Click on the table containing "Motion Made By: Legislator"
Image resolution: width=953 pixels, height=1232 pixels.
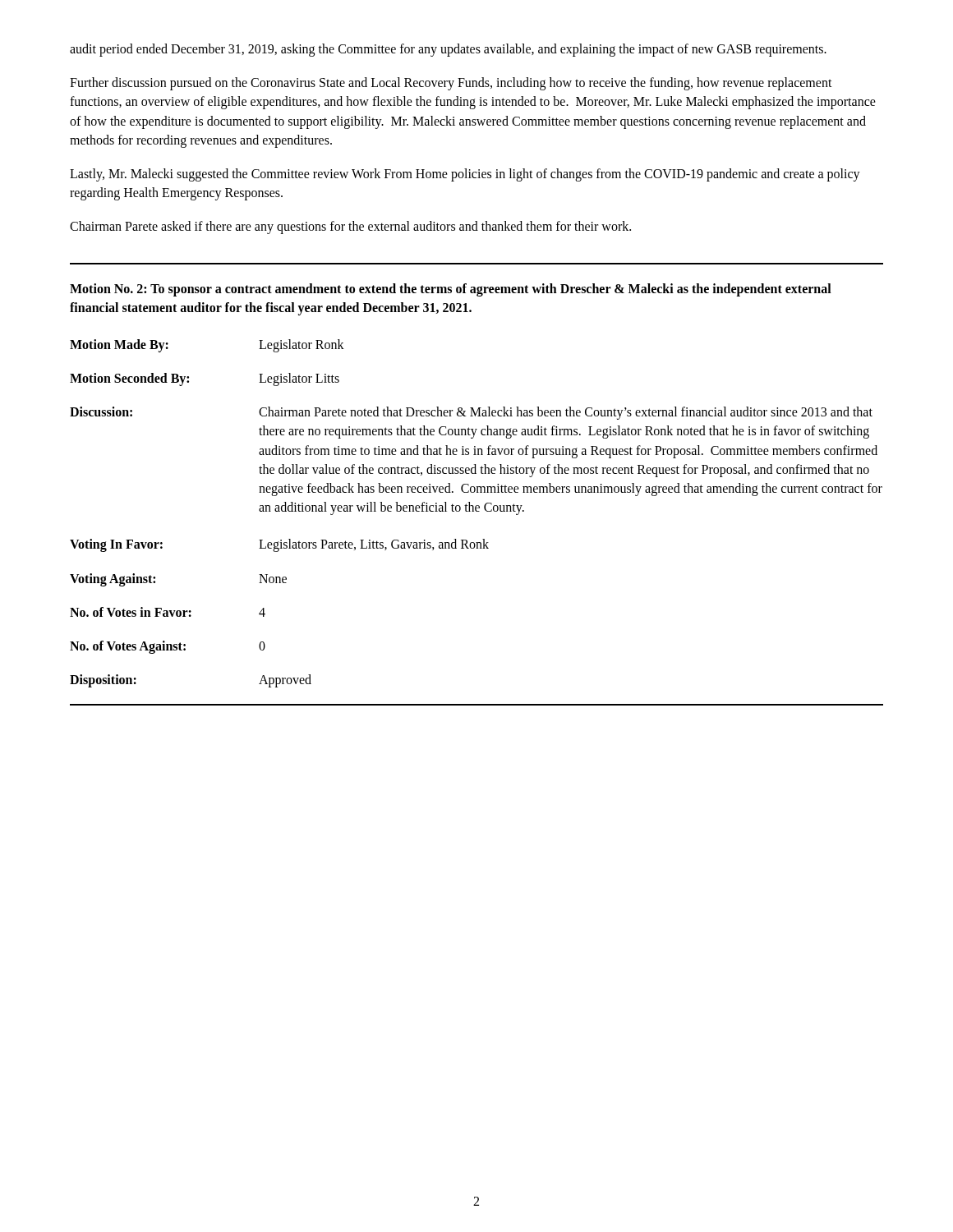tap(476, 512)
